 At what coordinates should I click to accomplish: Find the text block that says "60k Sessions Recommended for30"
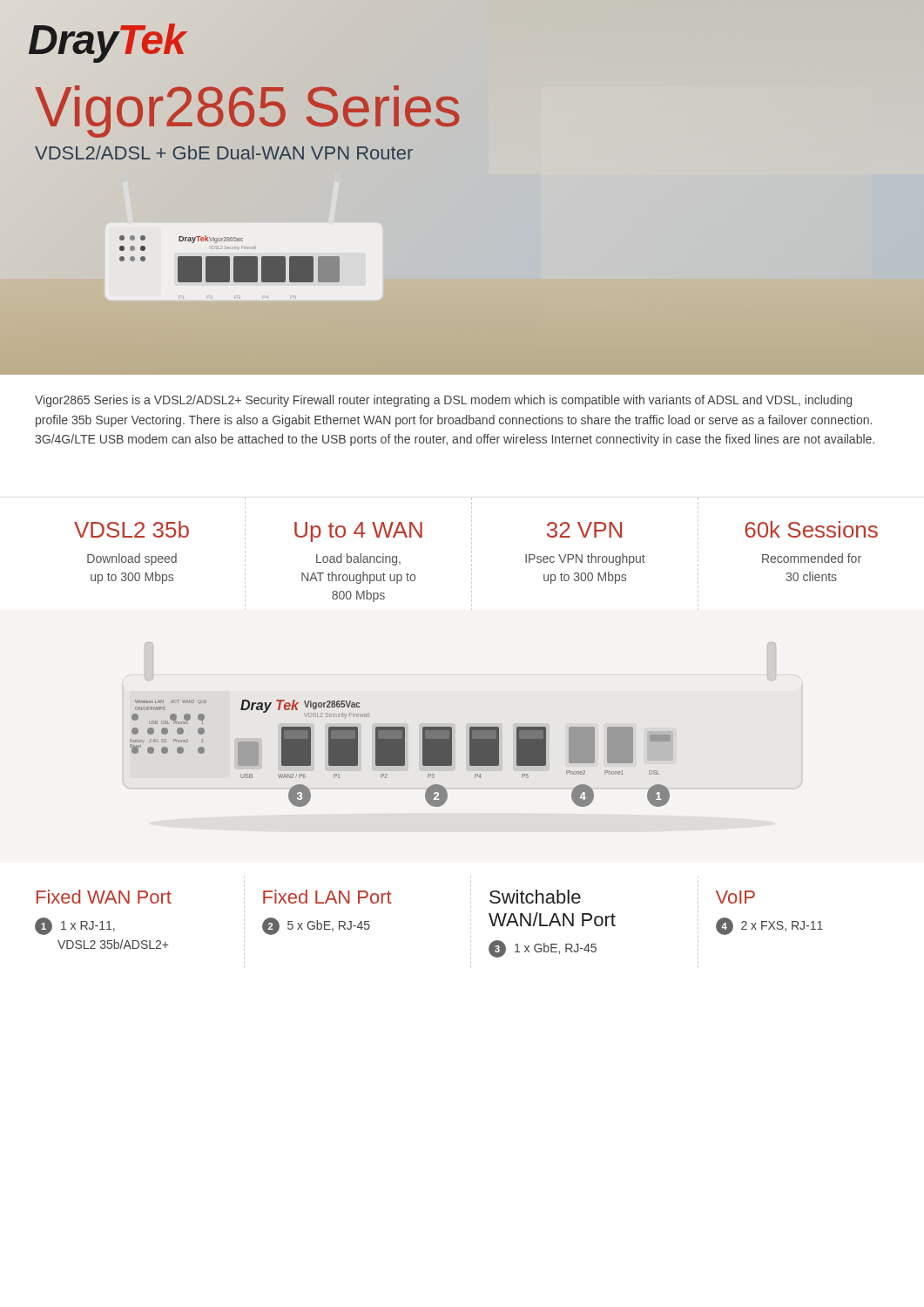811,552
